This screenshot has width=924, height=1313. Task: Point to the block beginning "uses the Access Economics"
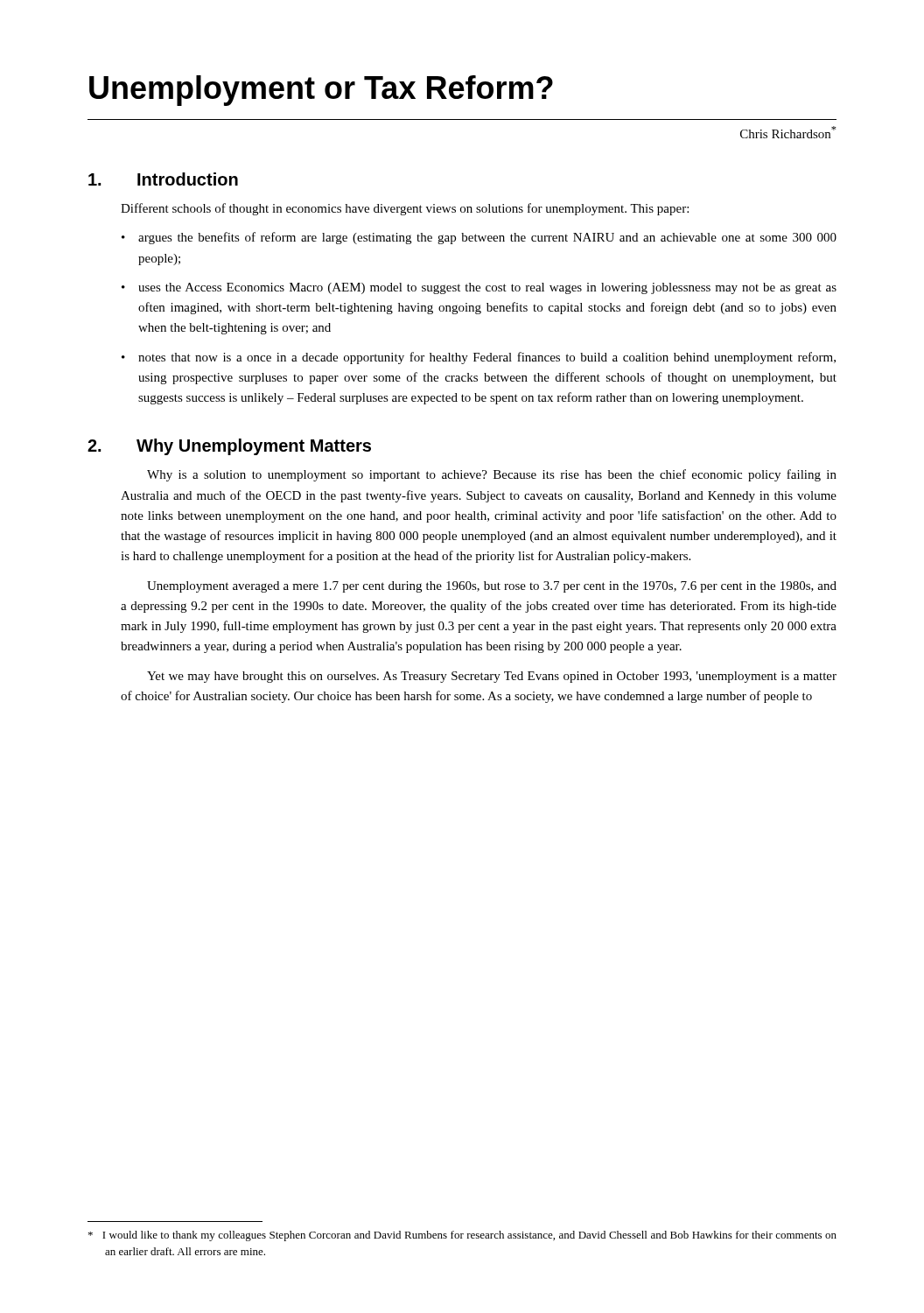click(487, 307)
